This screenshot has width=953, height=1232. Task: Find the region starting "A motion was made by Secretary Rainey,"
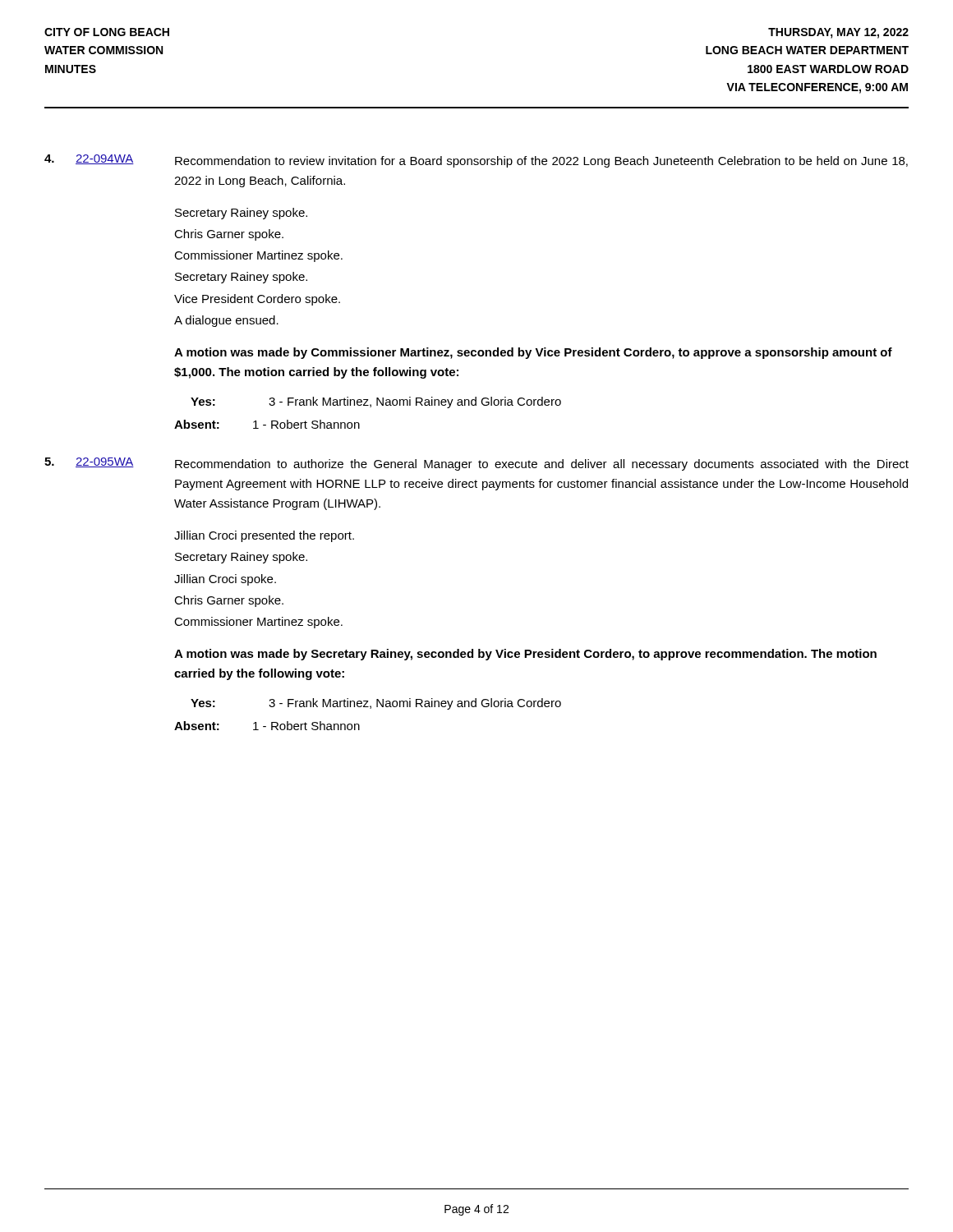(x=526, y=663)
